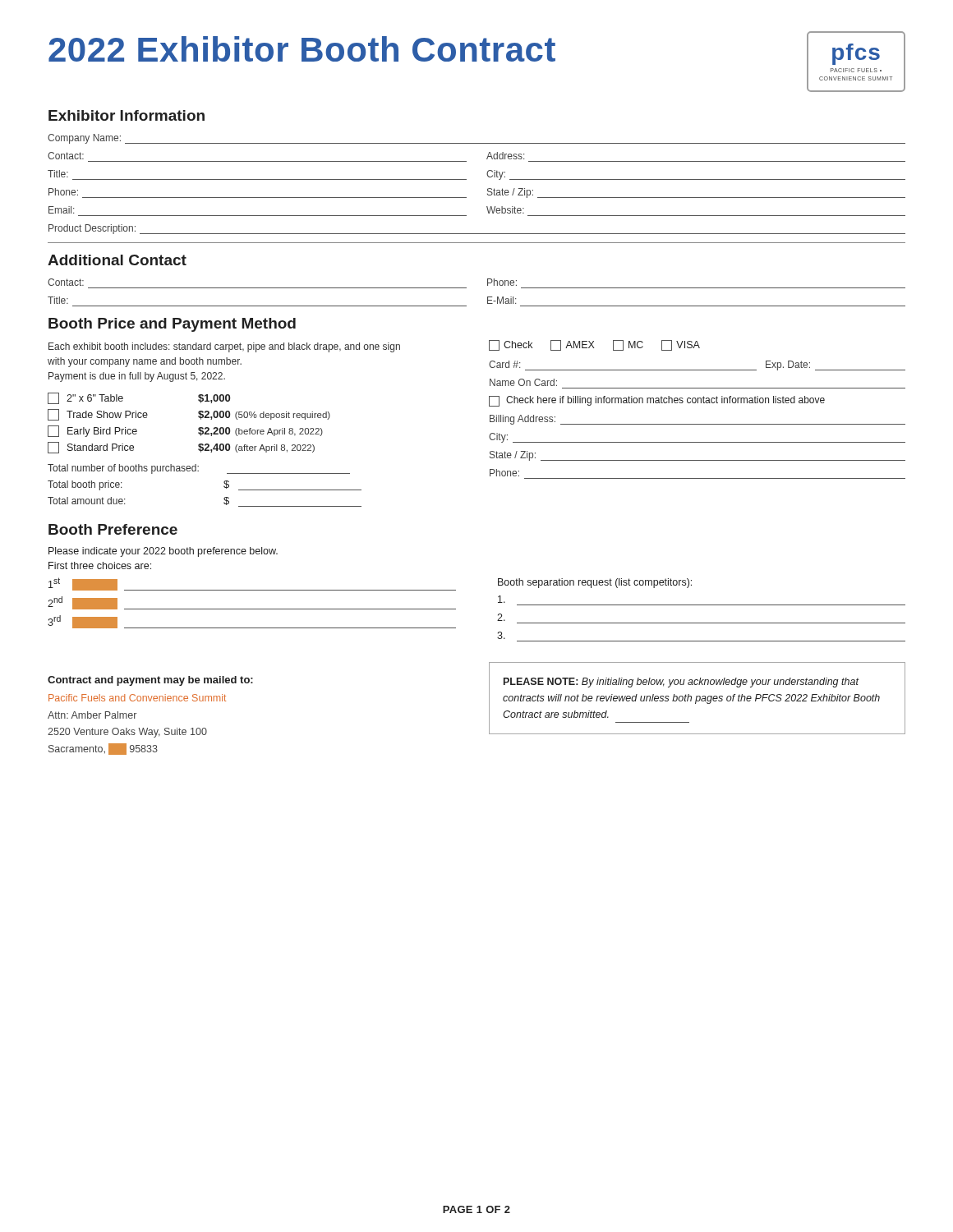Locate the region starting "Please indicate your 2022"
This screenshot has width=953, height=1232.
(x=163, y=551)
